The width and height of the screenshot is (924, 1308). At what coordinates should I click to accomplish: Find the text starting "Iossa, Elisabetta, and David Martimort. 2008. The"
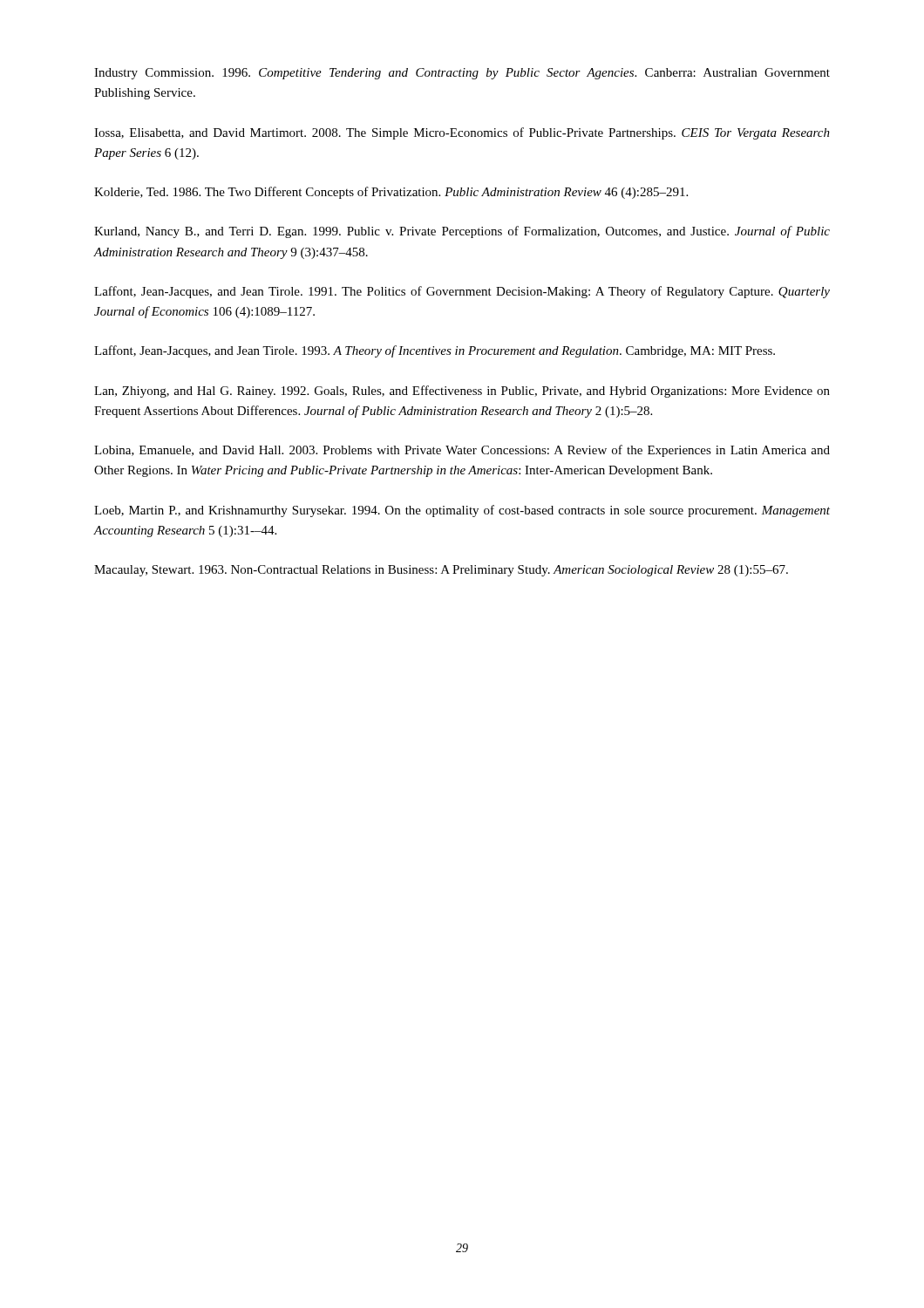click(462, 142)
